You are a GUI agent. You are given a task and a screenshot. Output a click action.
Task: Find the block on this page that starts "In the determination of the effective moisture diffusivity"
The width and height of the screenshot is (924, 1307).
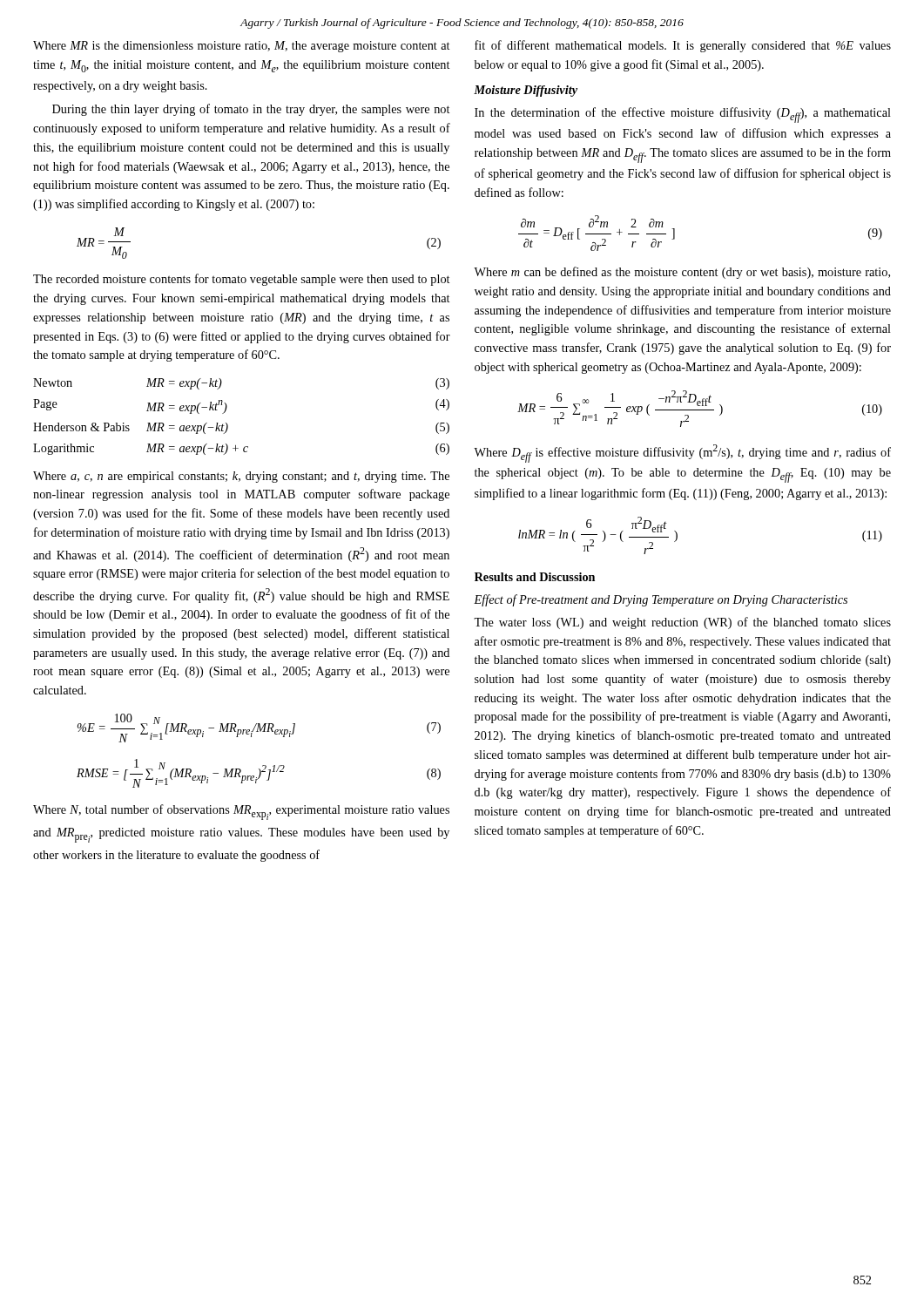pyautogui.click(x=683, y=153)
